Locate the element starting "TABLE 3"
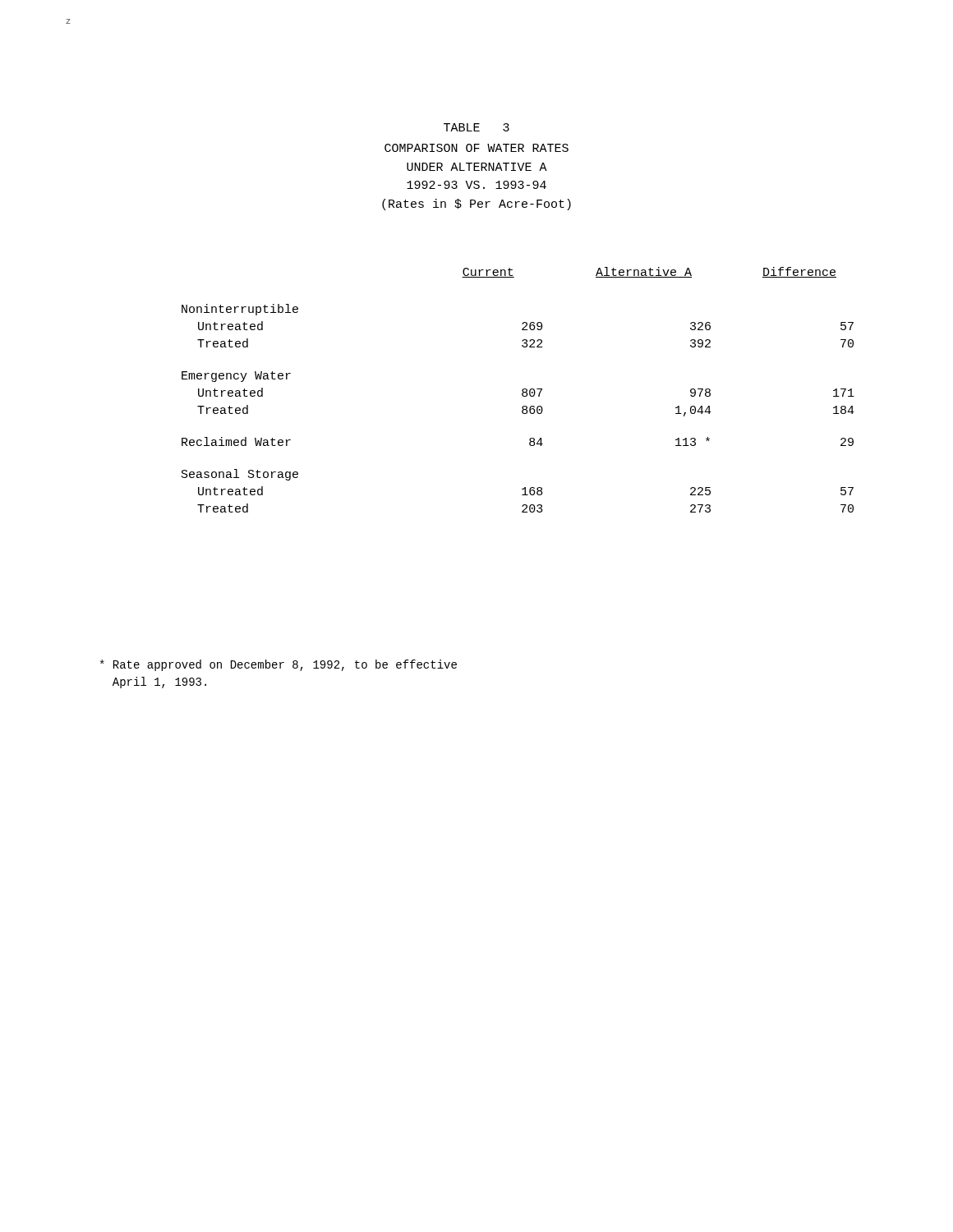 coord(476,129)
